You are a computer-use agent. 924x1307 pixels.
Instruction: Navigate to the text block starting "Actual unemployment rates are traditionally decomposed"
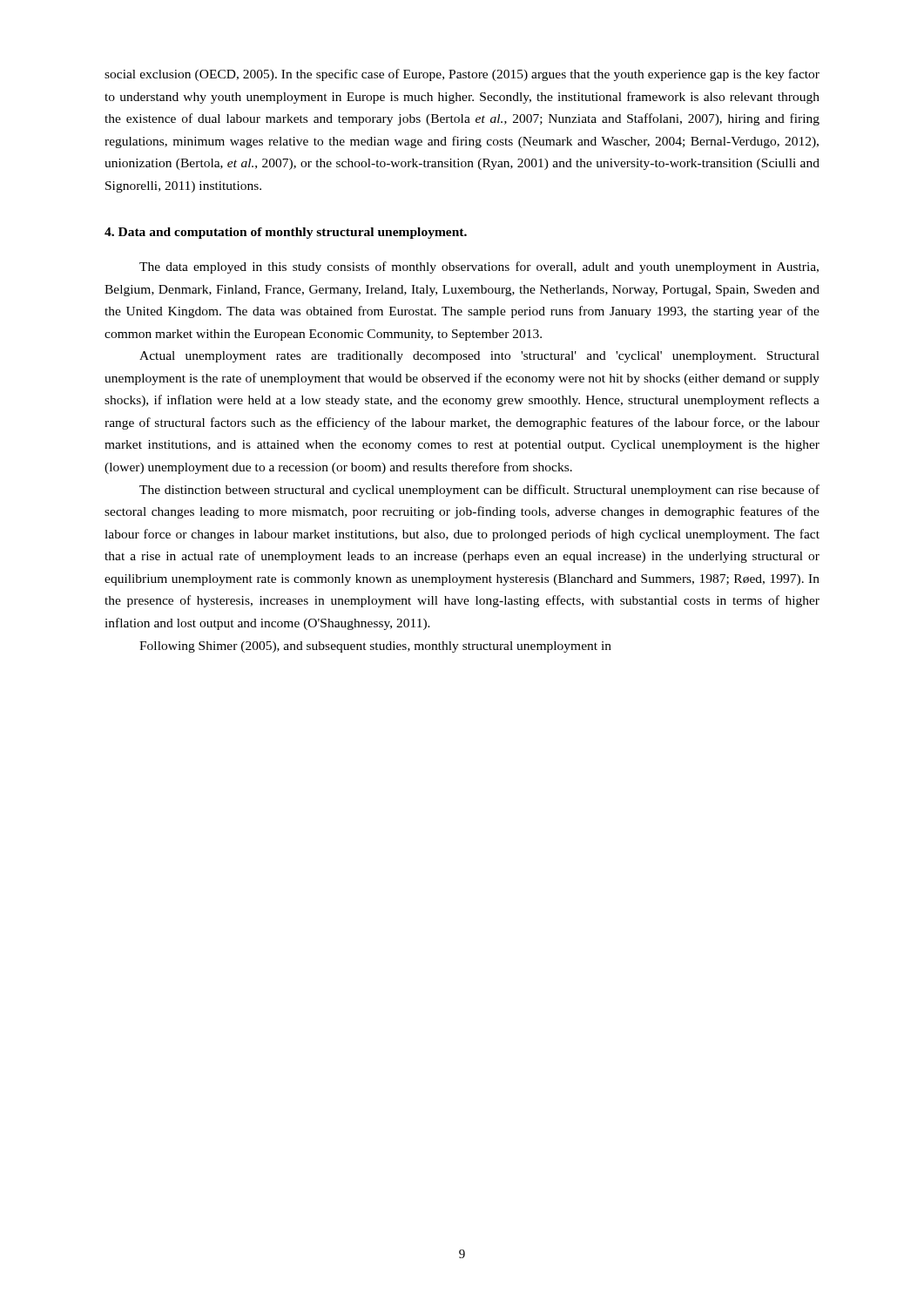[462, 411]
